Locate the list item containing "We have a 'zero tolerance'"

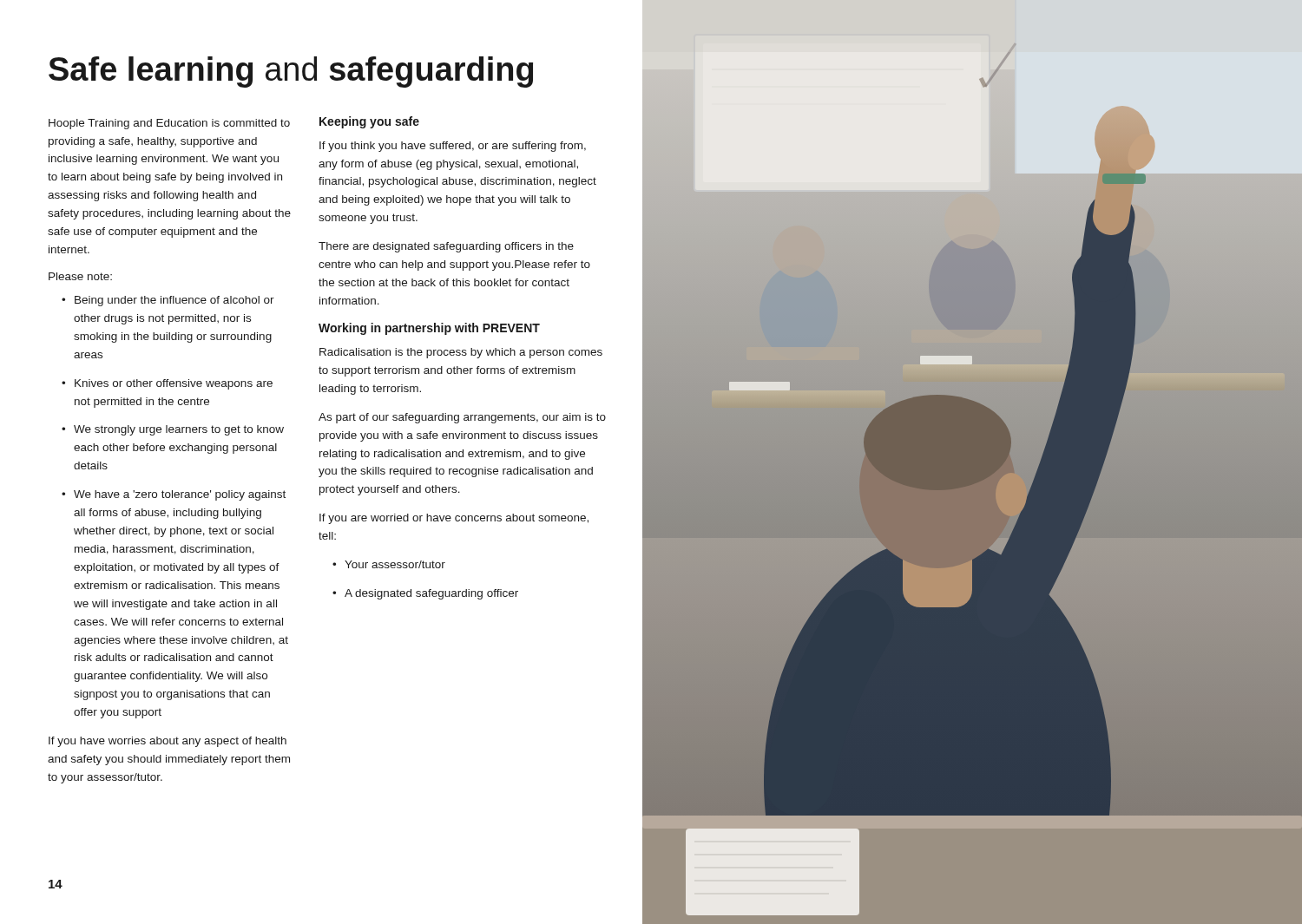click(169, 604)
